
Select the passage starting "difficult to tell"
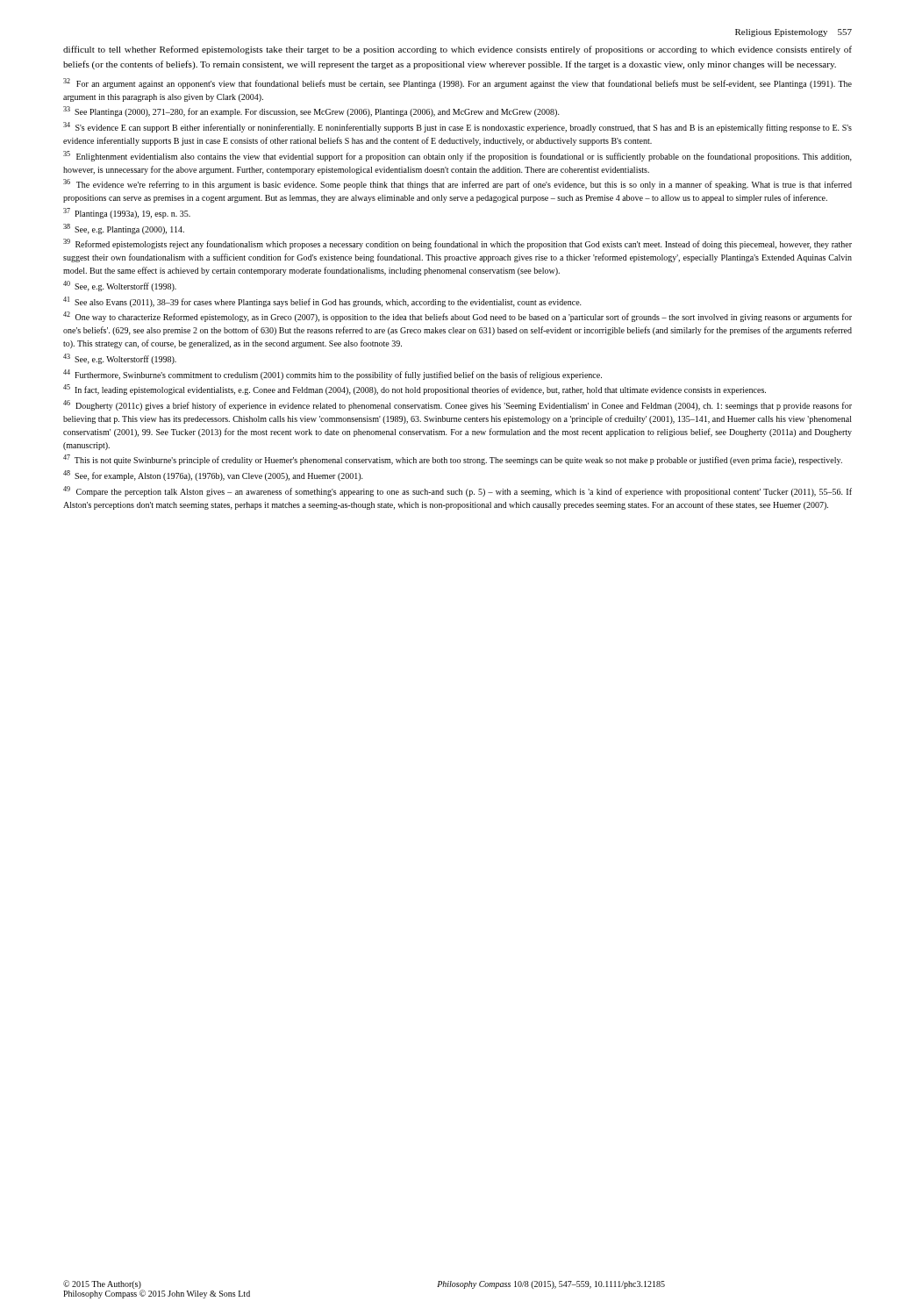click(458, 57)
